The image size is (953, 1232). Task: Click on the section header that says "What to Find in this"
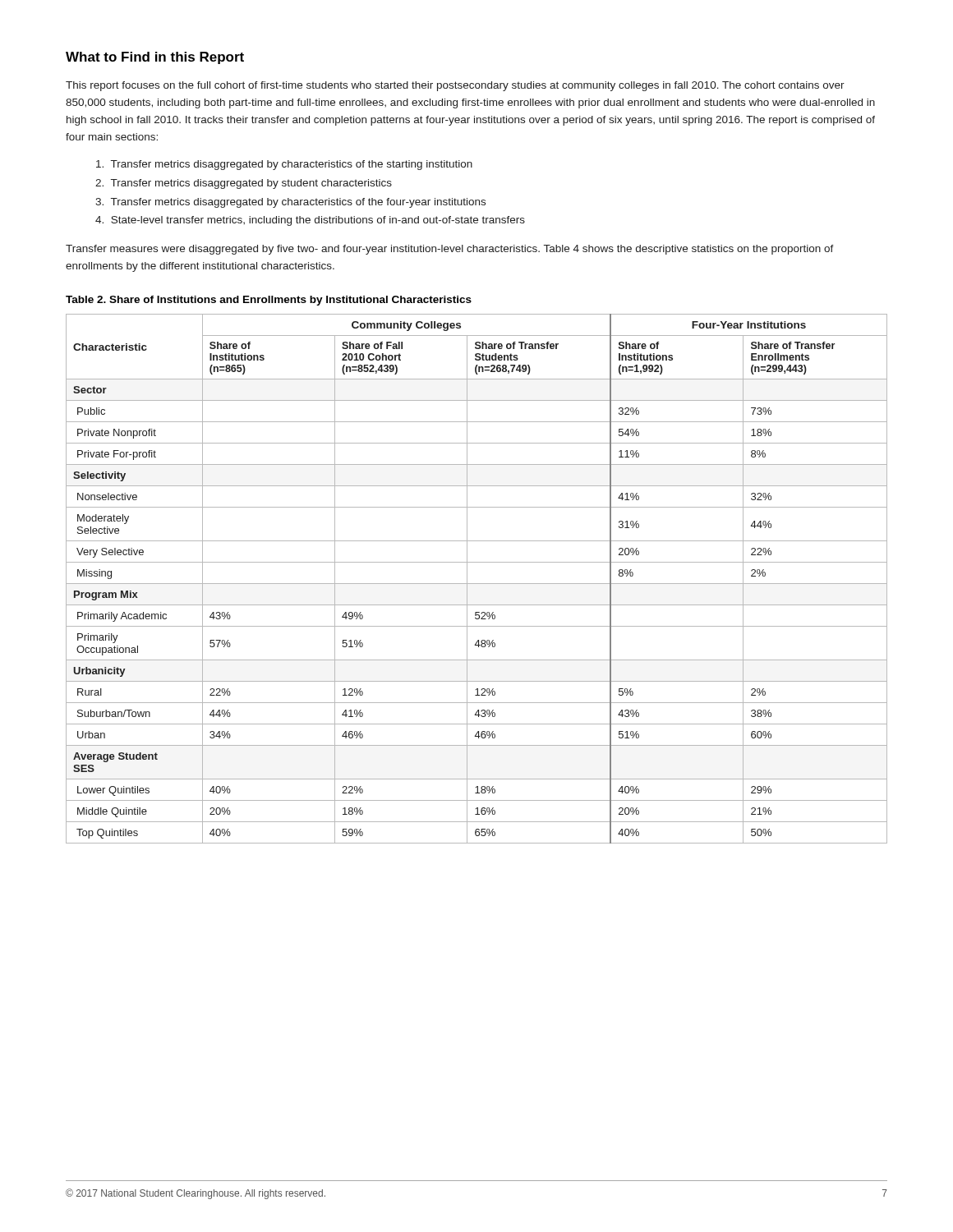[x=155, y=57]
